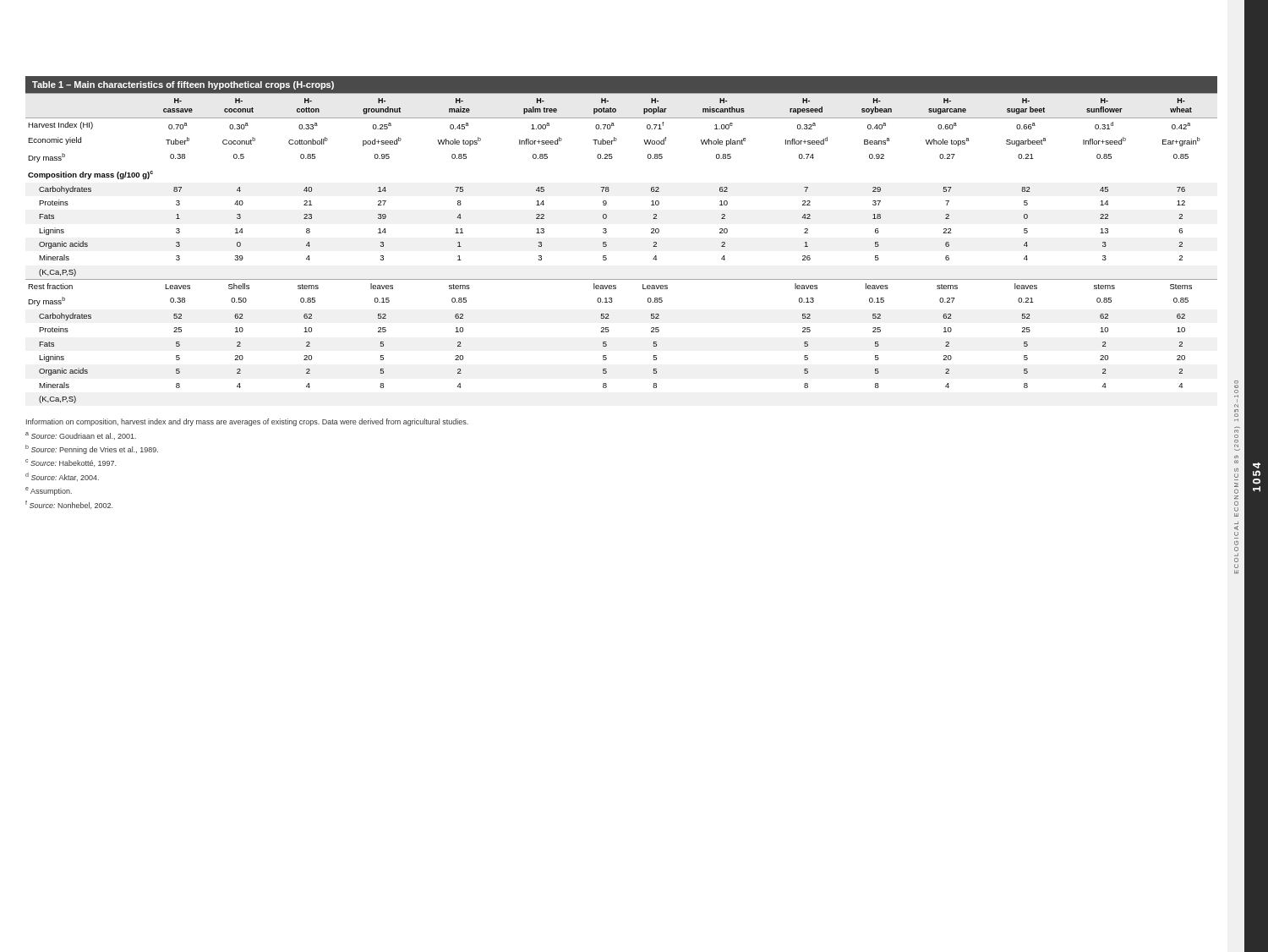
Task: Locate the footnote containing "Information on composition, harvest"
Action: pos(247,422)
